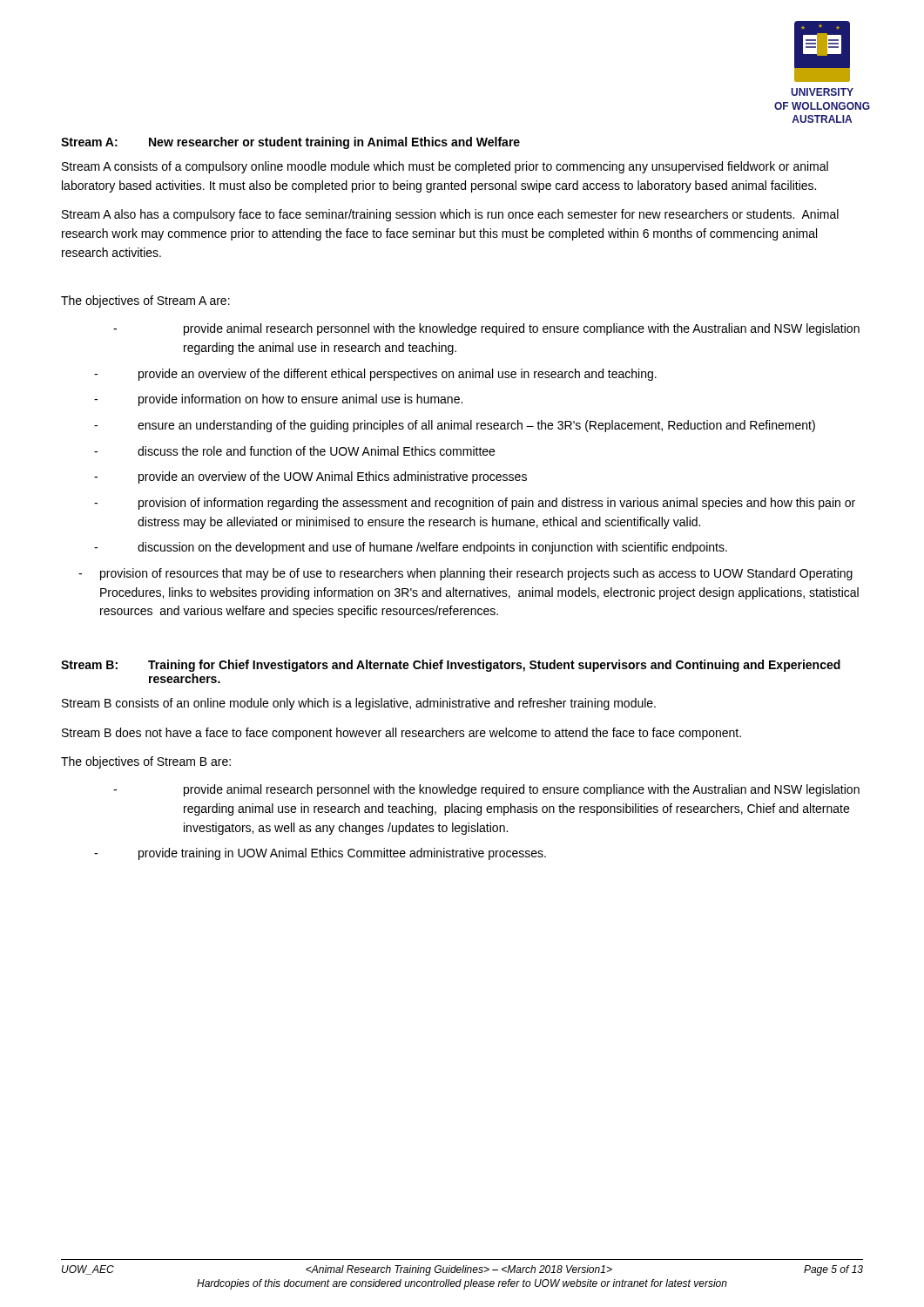
Task: Click the passage that begins "Stream A also has a compulsory face"
Action: (450, 234)
